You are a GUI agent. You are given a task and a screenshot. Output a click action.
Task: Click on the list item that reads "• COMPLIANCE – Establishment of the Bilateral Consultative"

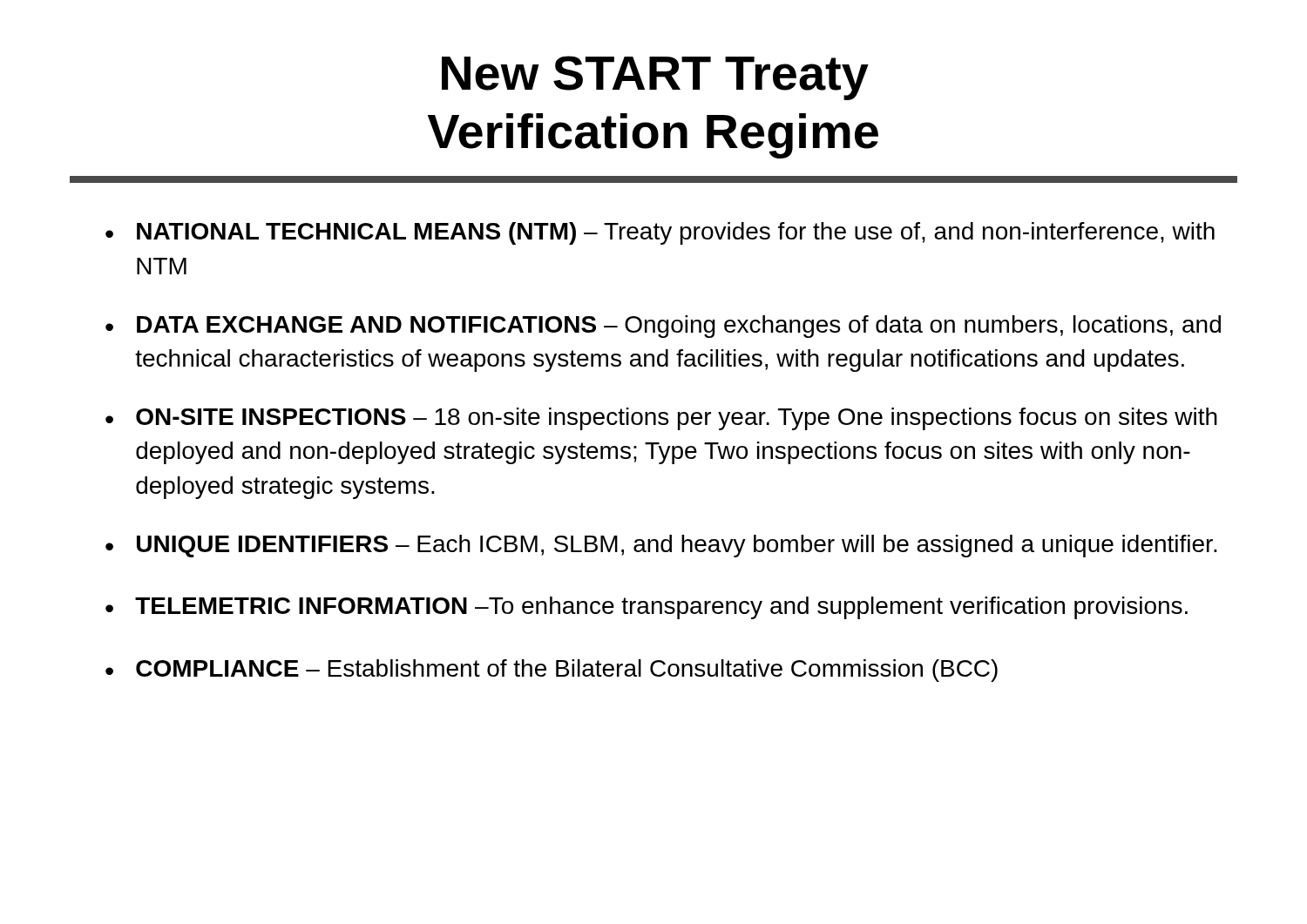point(552,670)
